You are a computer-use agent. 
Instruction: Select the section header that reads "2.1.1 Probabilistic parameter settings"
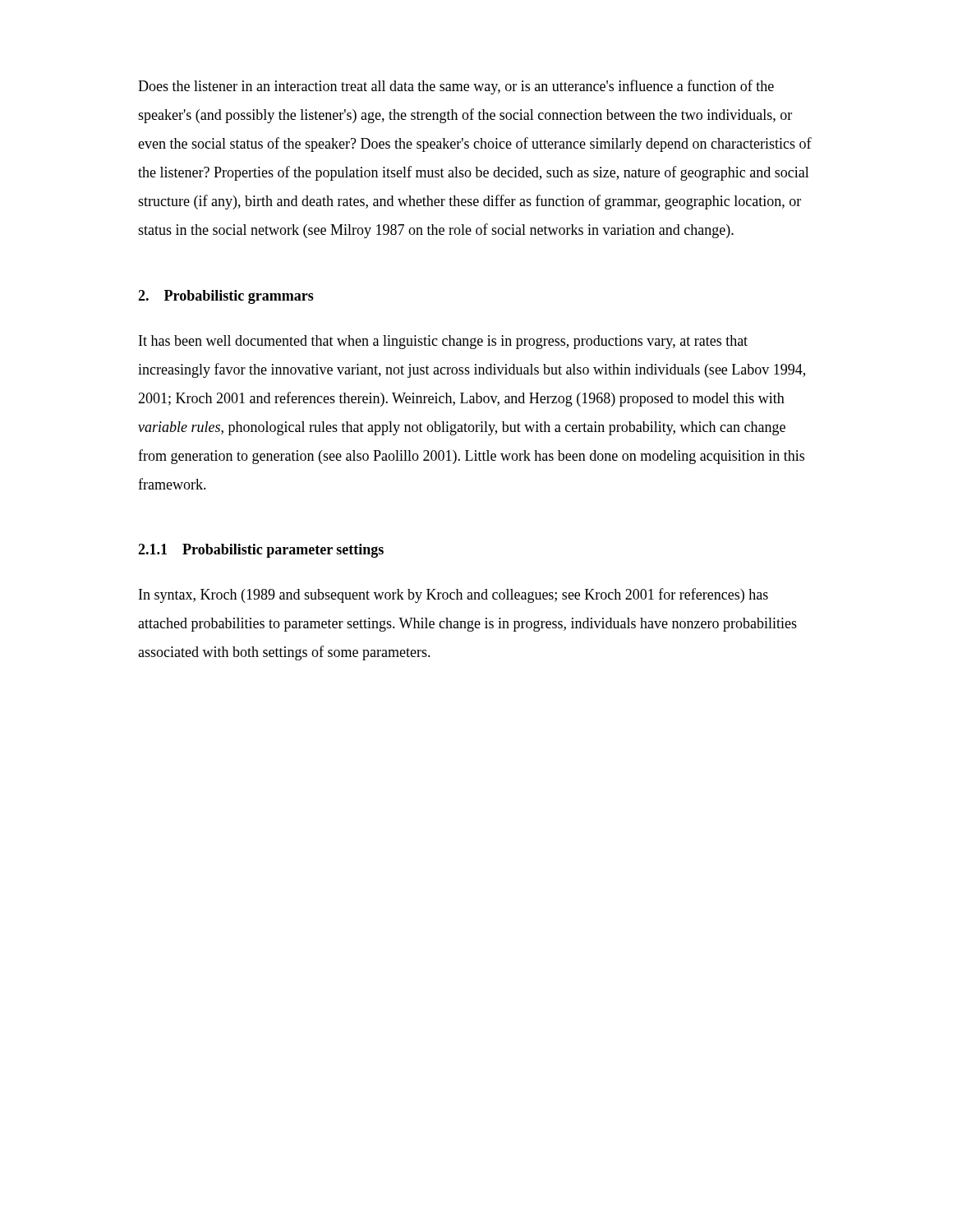click(261, 550)
